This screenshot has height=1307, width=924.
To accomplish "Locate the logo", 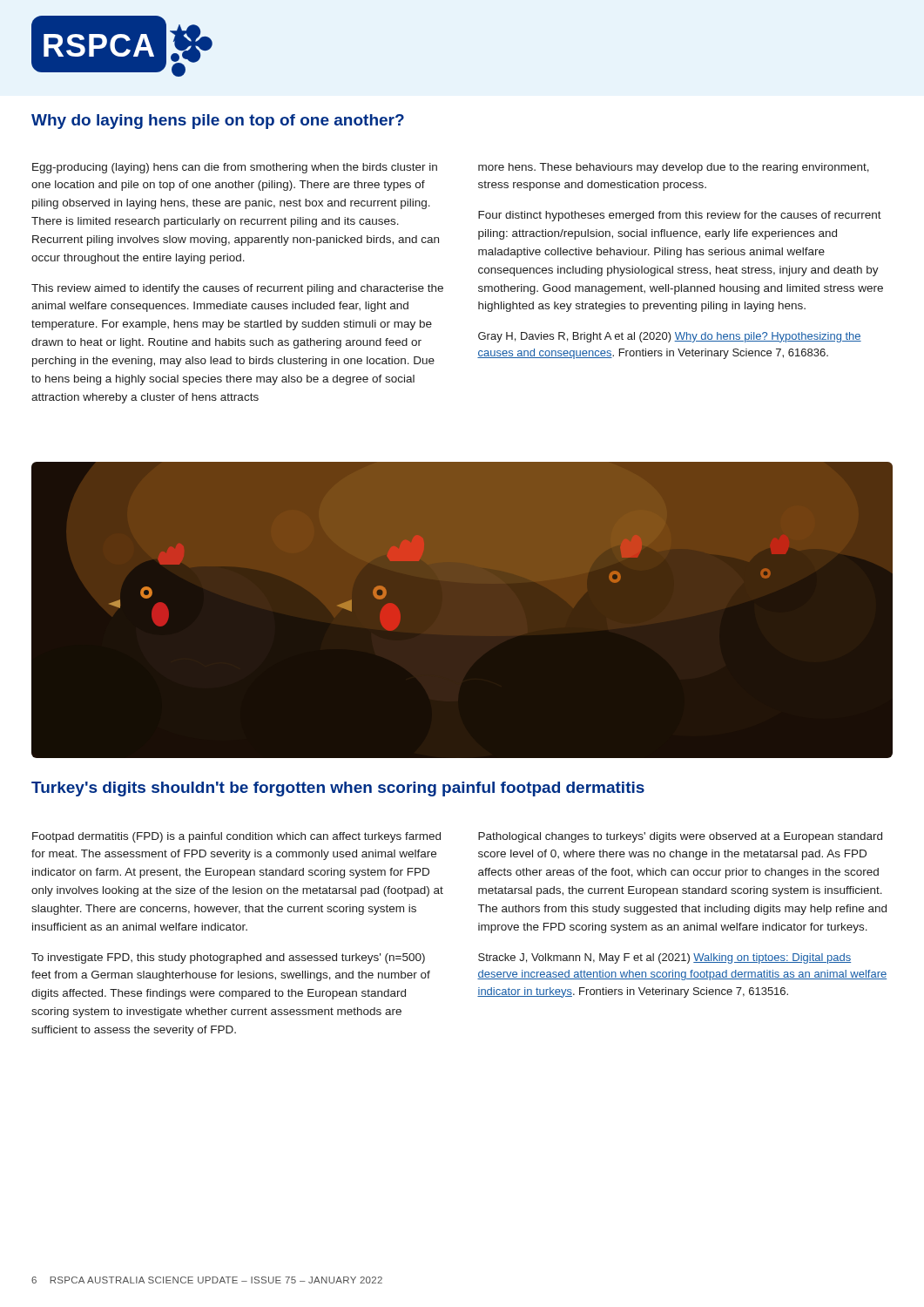I will pos(110,51).
